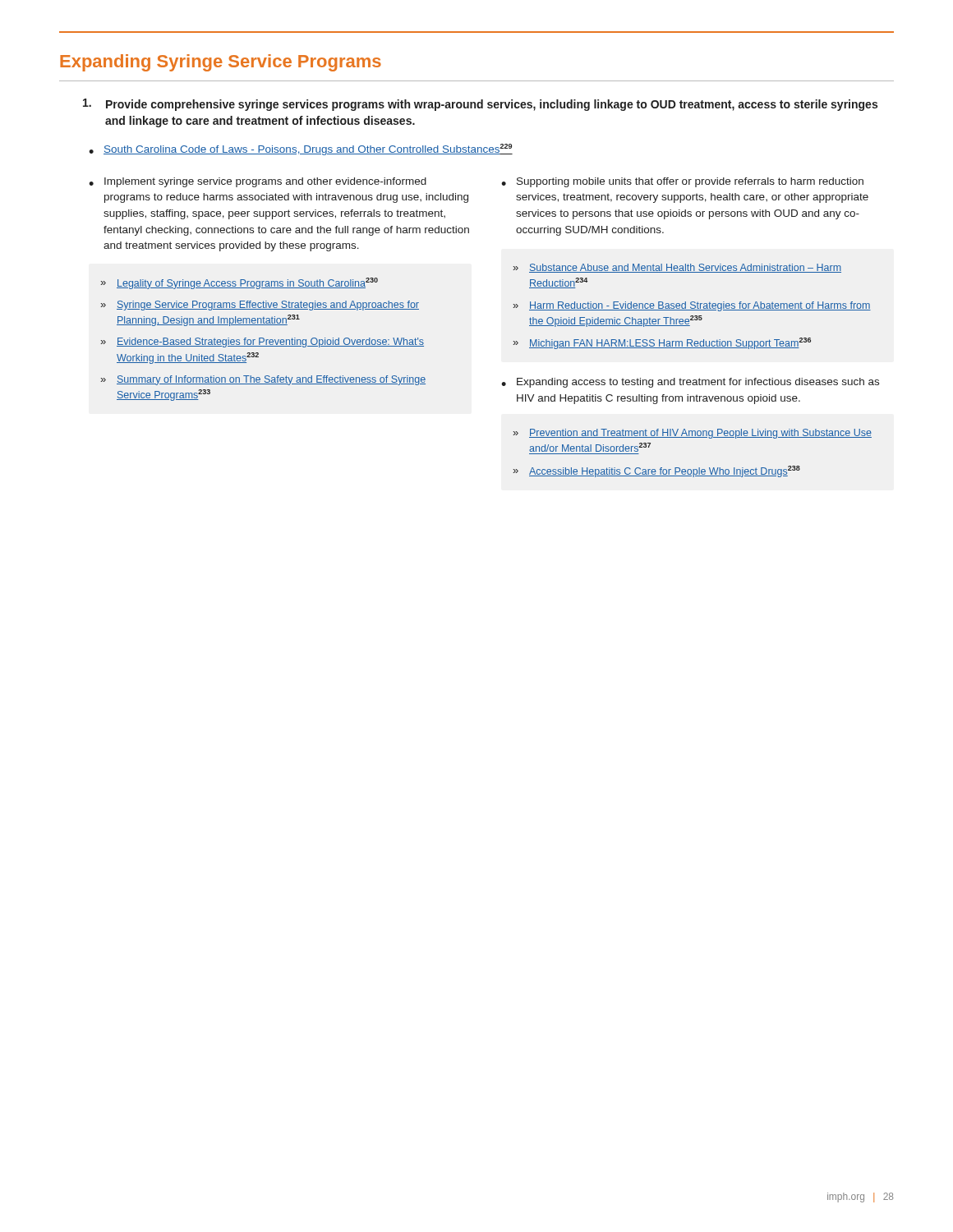Select the region starting "» Evidence-Based Strategies for Preventing Opioid Overdose:"
The height and width of the screenshot is (1232, 953).
(279, 350)
